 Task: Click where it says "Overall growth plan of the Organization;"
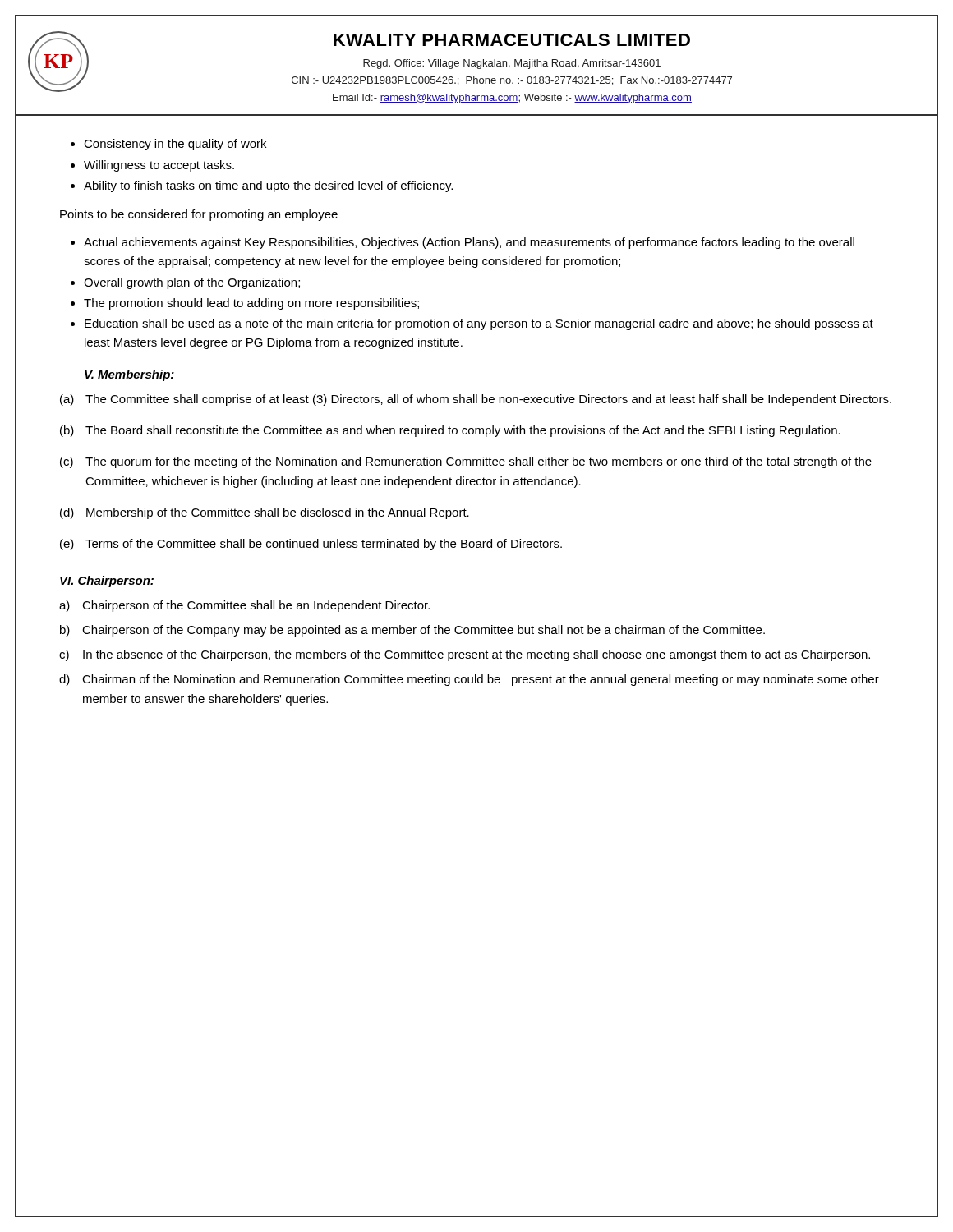coord(192,283)
